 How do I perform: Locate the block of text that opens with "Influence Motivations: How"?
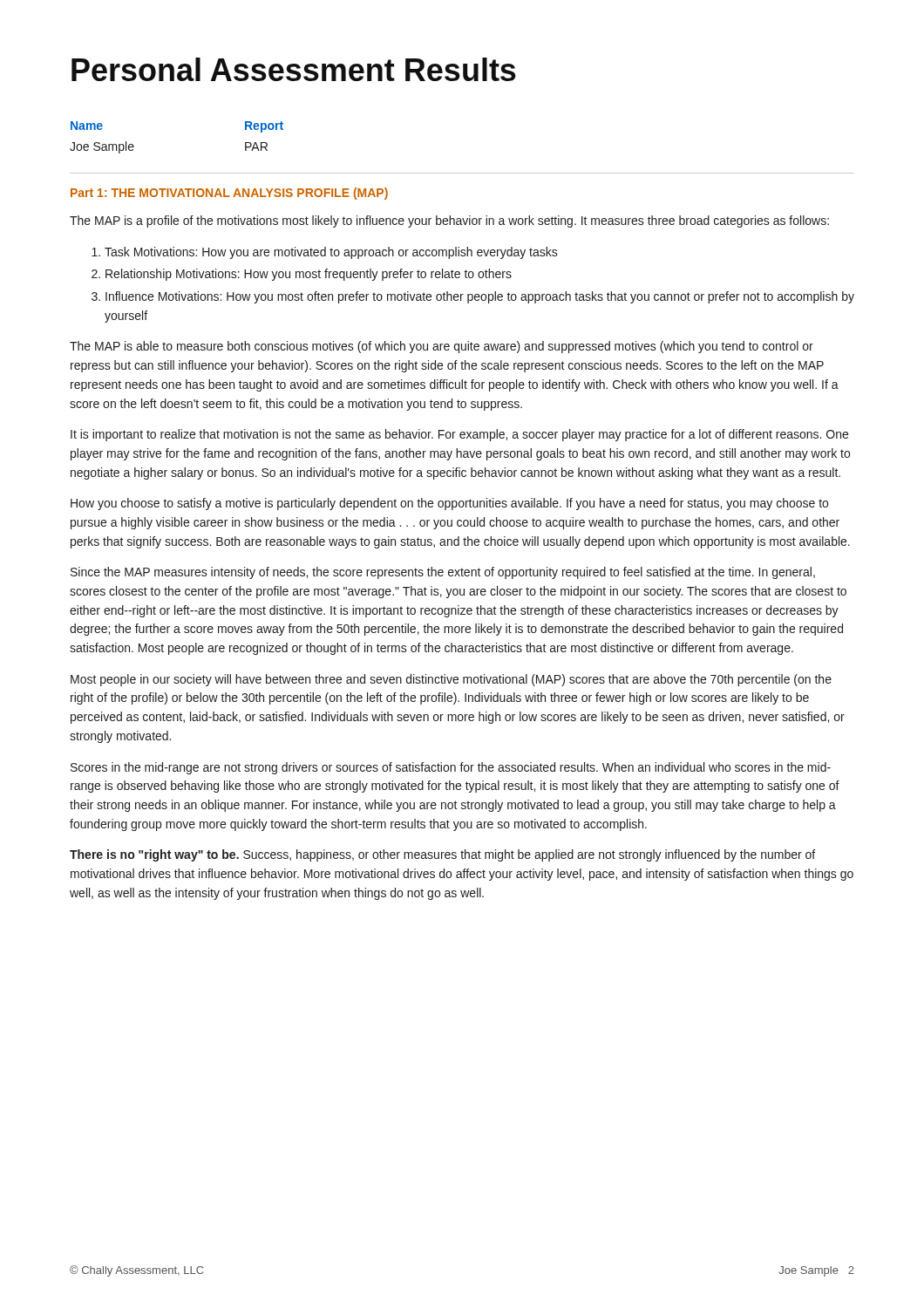point(479,307)
